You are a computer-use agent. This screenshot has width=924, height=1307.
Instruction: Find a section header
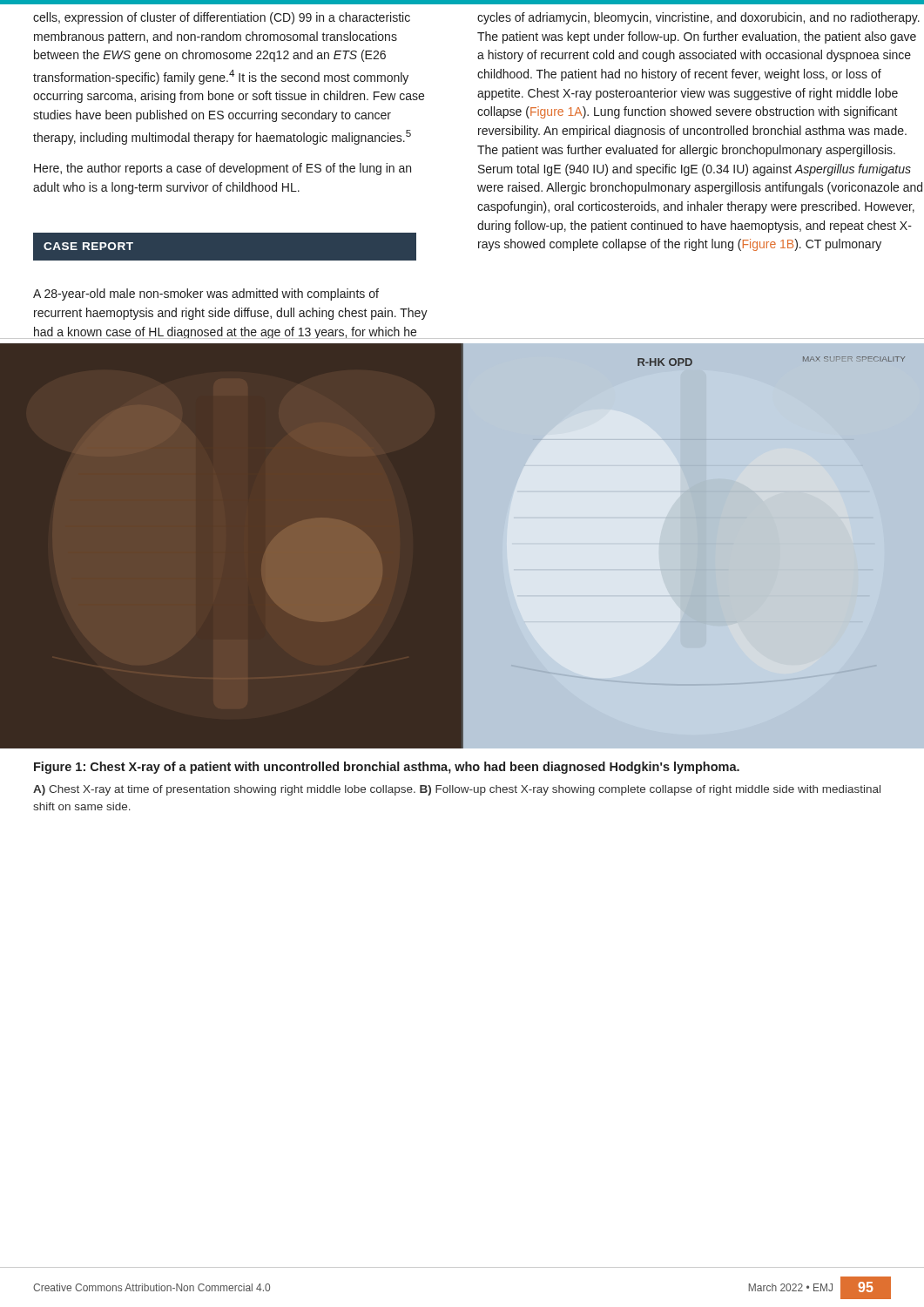click(x=225, y=247)
